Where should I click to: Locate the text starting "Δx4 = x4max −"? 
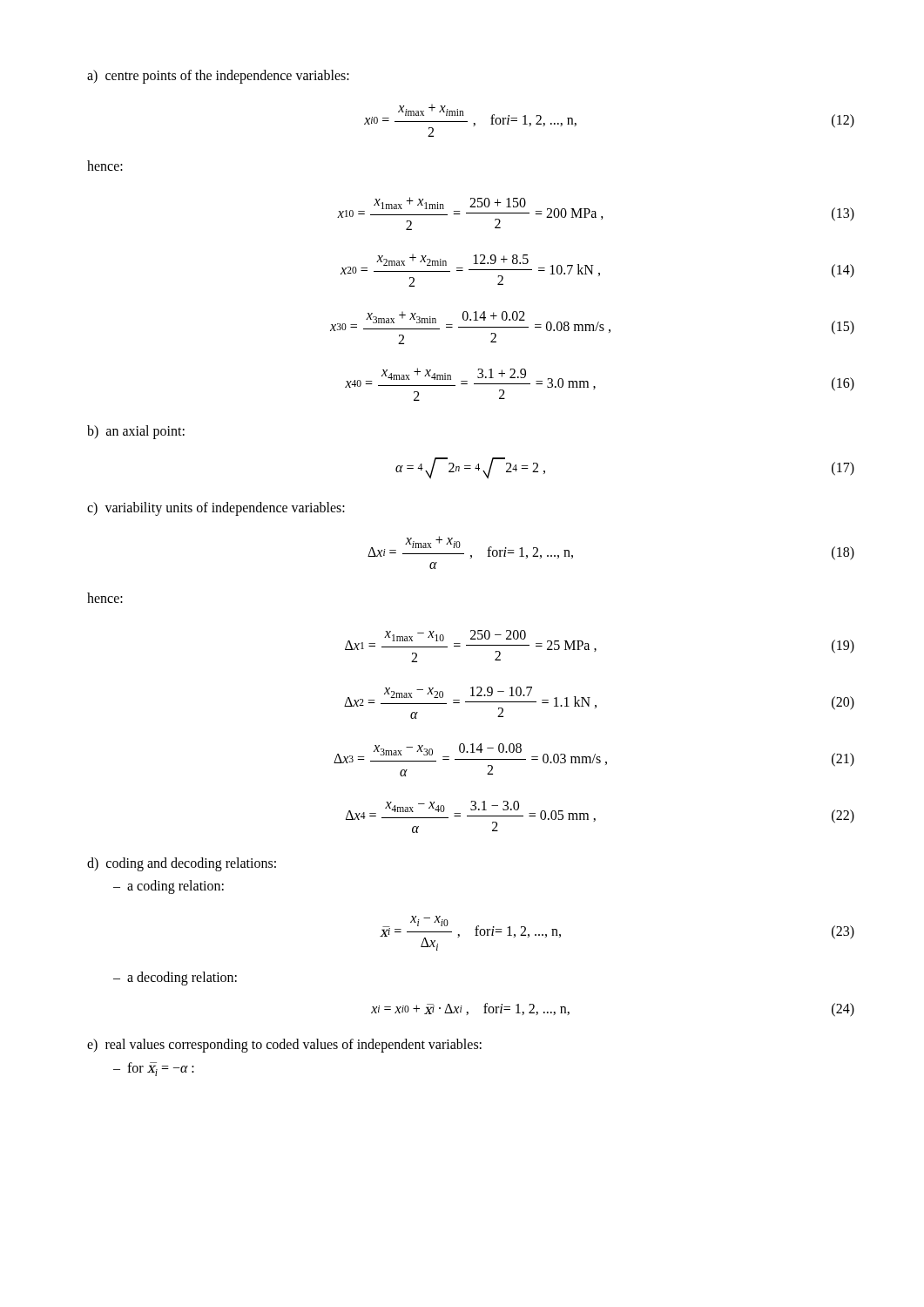(471, 816)
